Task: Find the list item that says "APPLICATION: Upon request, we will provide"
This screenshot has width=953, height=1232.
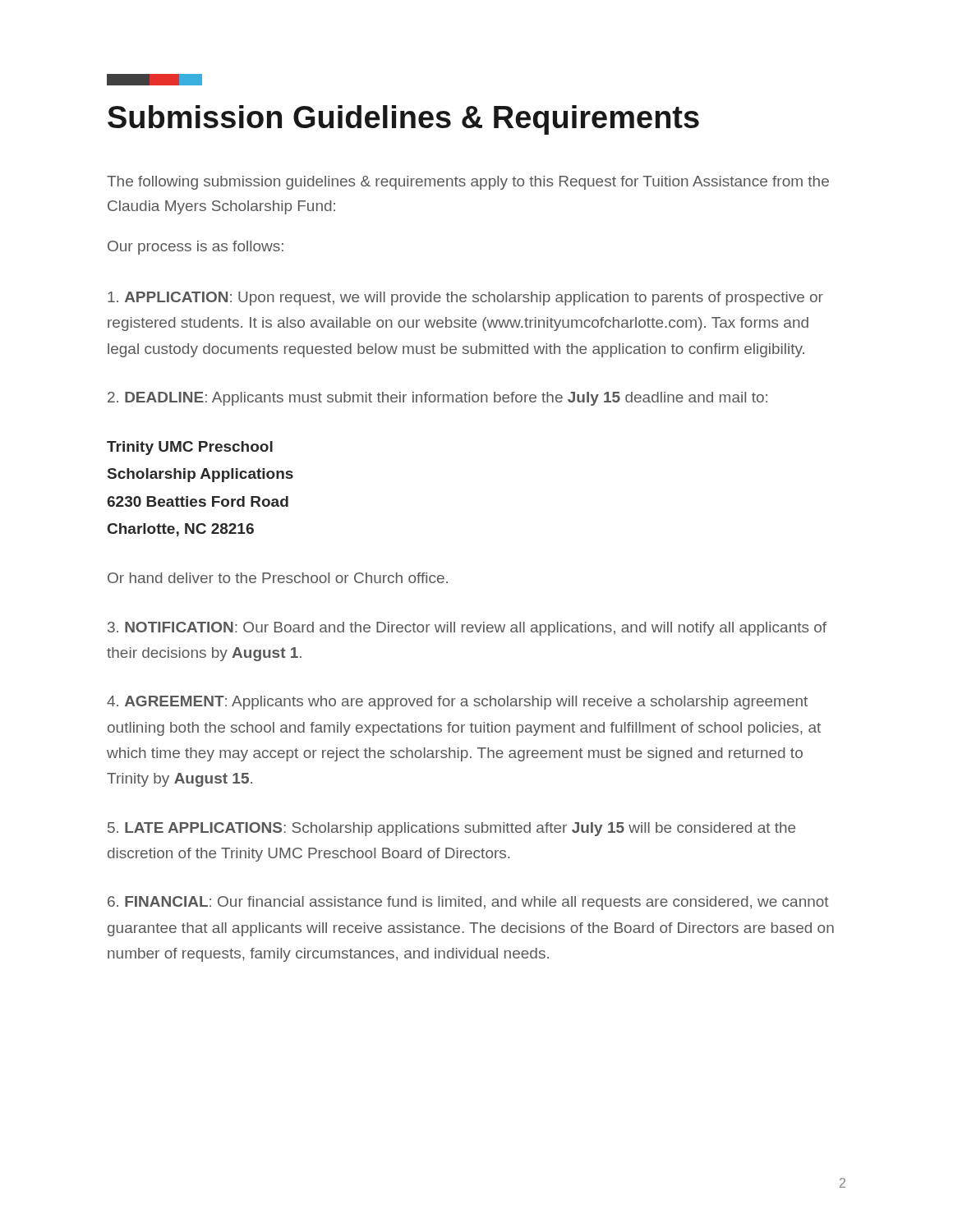Action: point(476,323)
